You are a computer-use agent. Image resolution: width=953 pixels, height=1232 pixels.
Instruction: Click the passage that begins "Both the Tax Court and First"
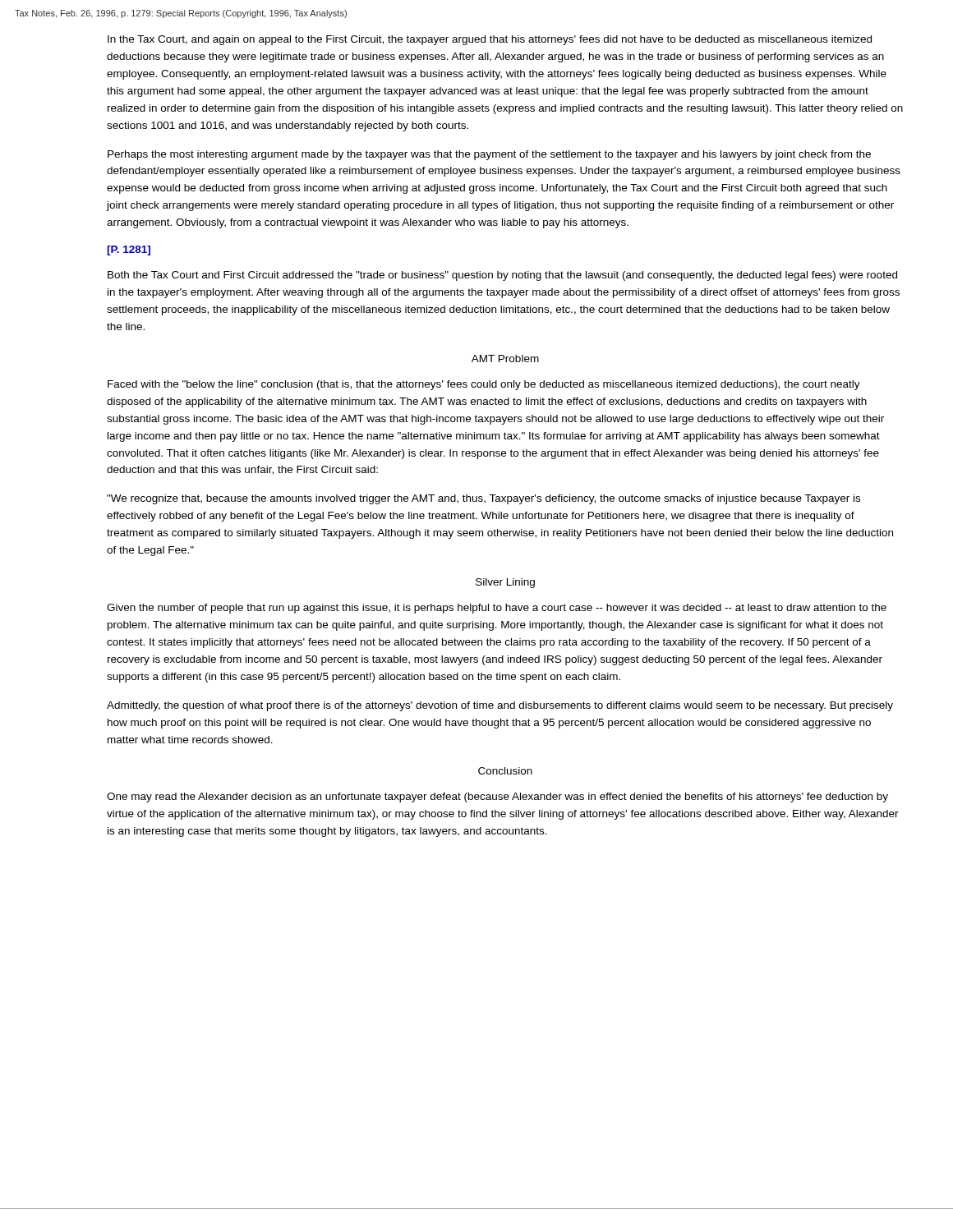click(x=503, y=301)
